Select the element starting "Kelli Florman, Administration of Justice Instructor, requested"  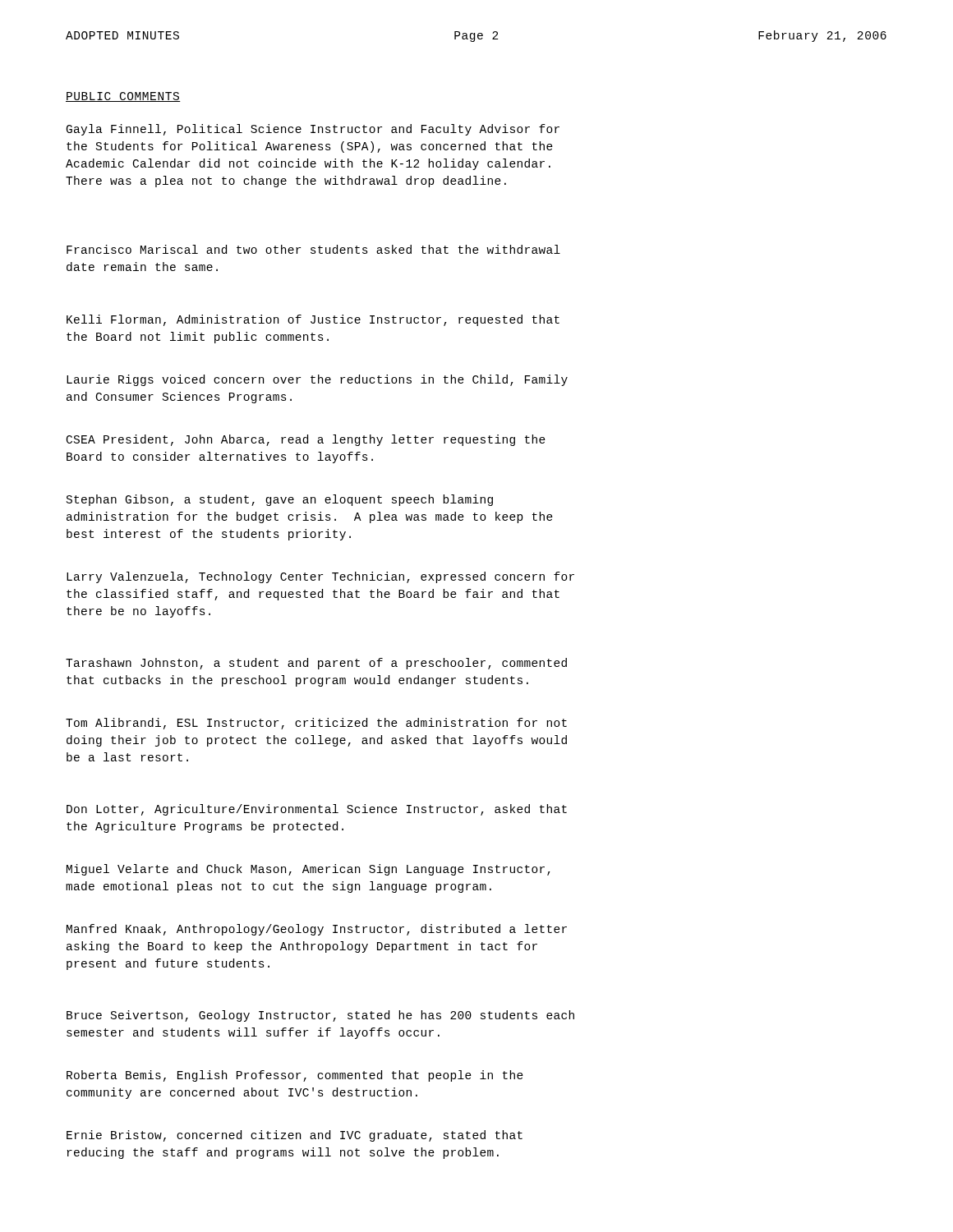coord(313,329)
